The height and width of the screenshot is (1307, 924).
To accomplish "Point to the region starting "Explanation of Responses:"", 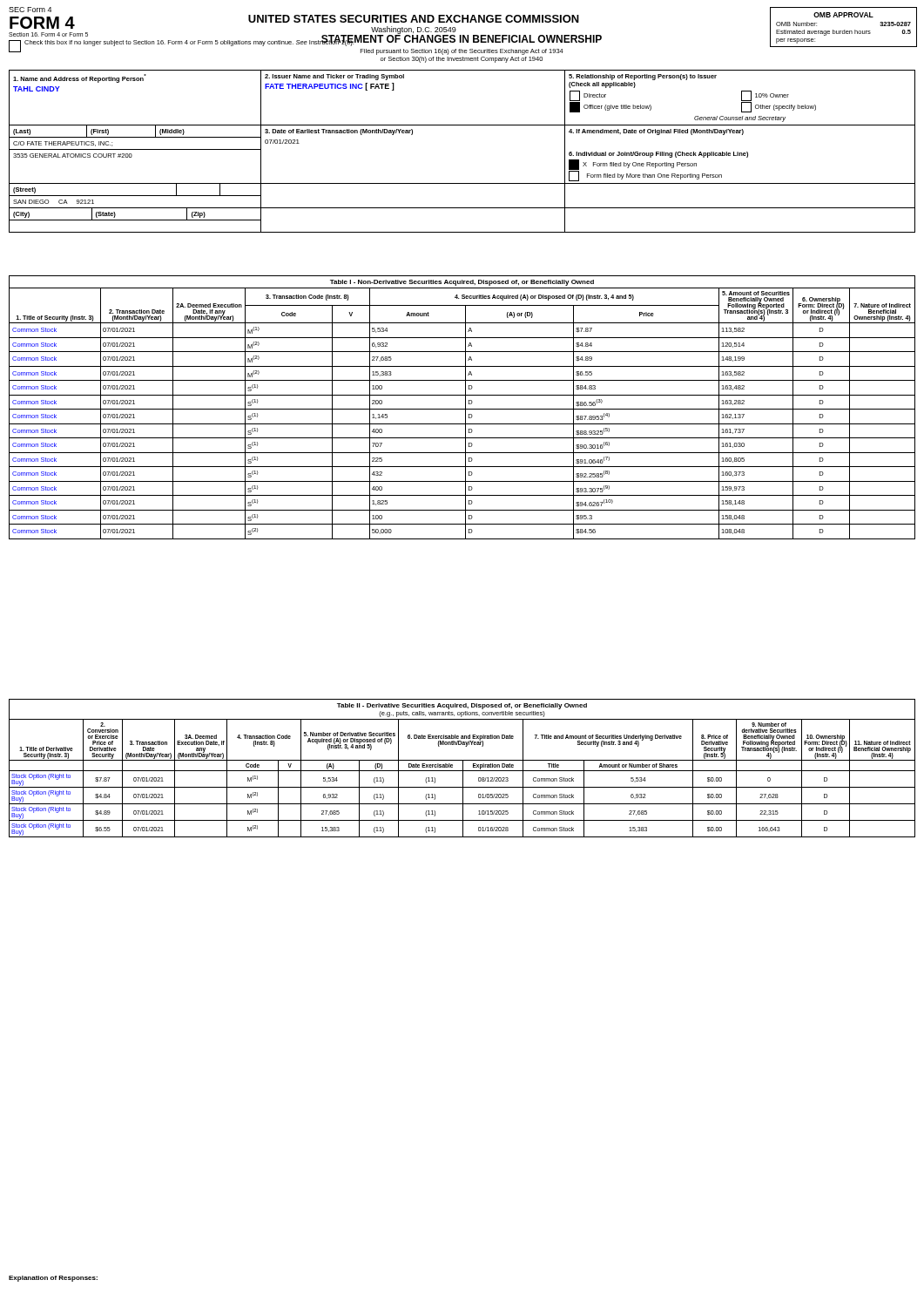I will point(53,1278).
